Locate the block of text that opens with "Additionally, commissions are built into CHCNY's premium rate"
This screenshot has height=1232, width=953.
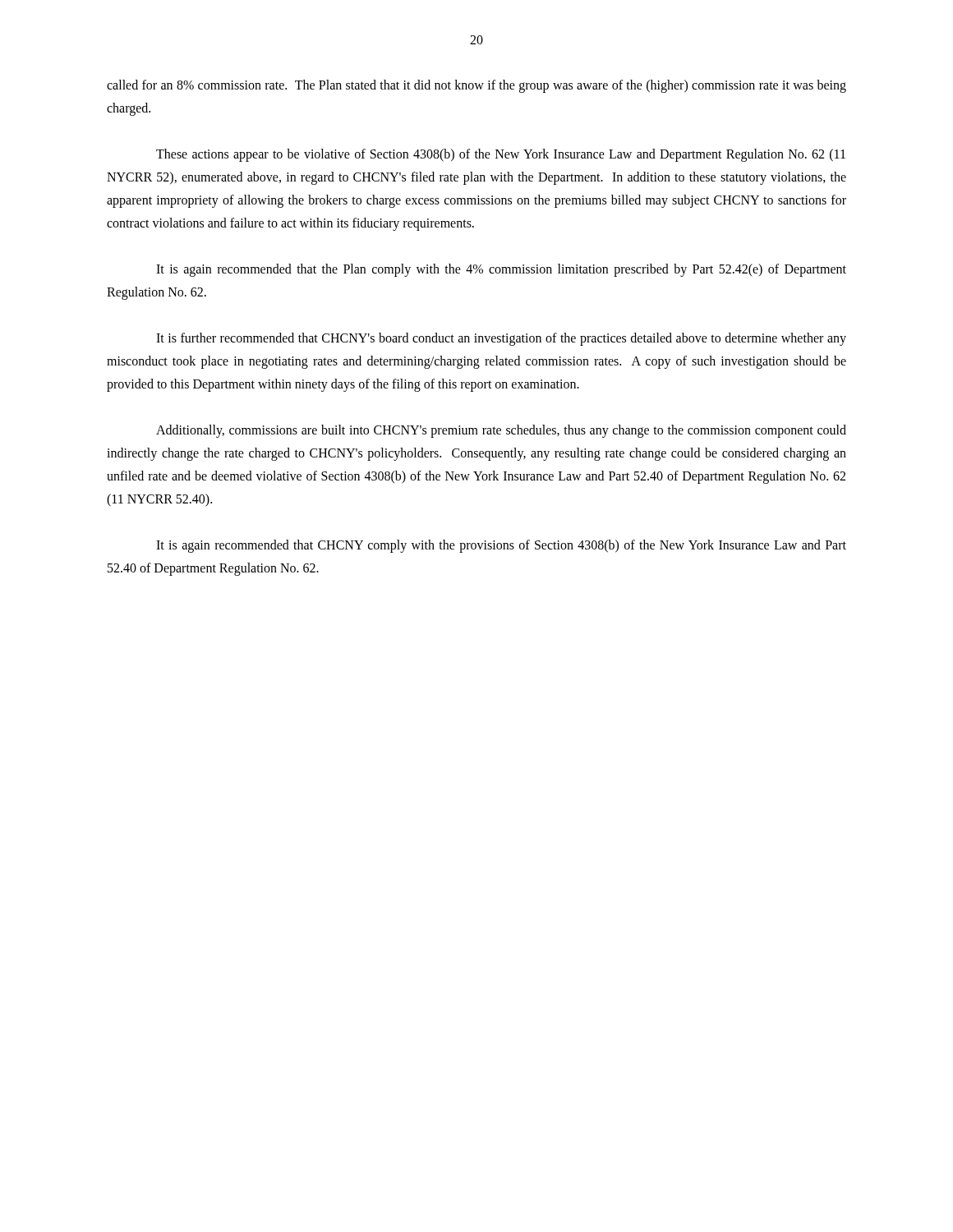click(x=476, y=464)
